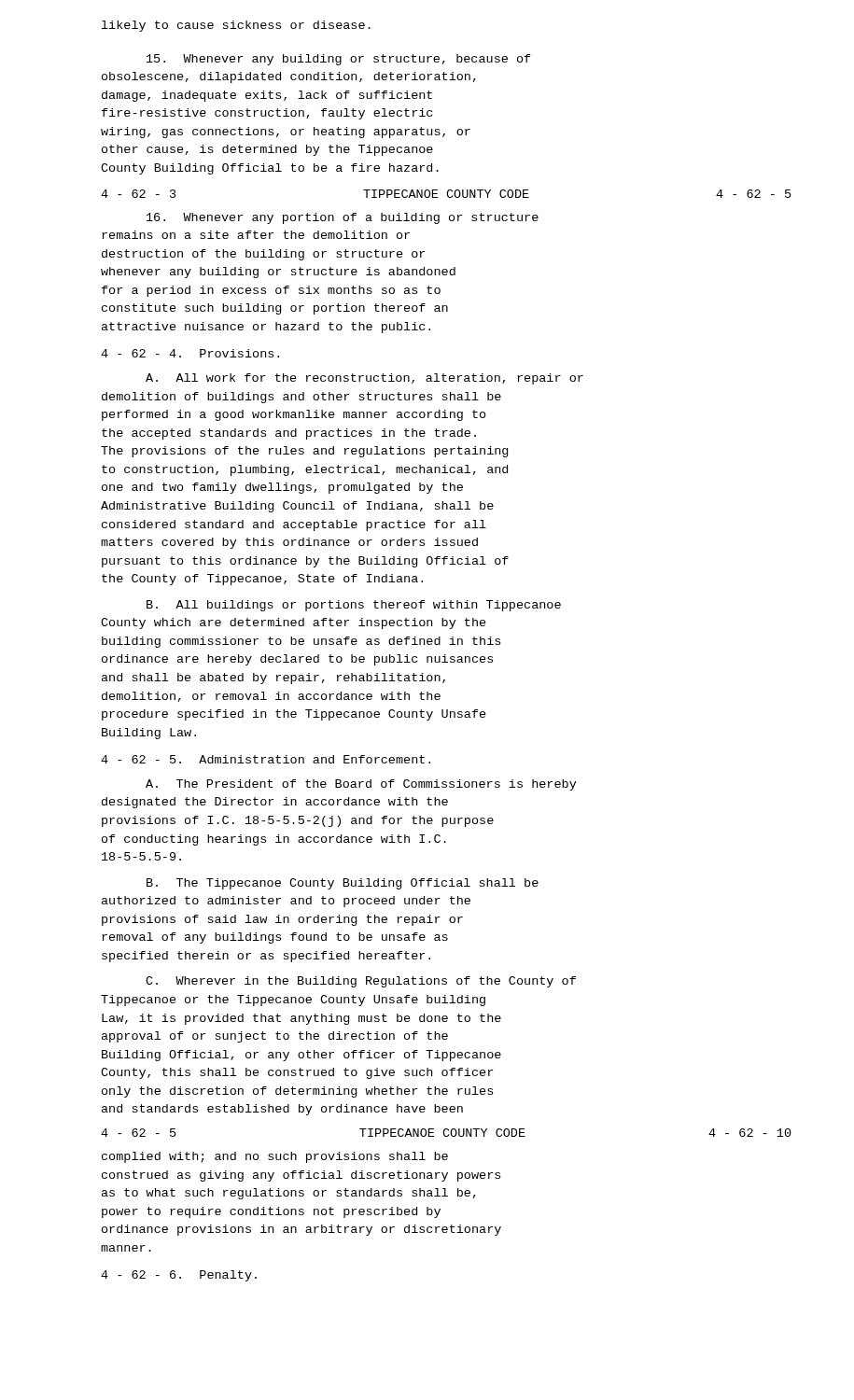Select the section header containing "4 - 62 - 6. Penalty."
This screenshot has width=854, height=1400.
(179, 1276)
